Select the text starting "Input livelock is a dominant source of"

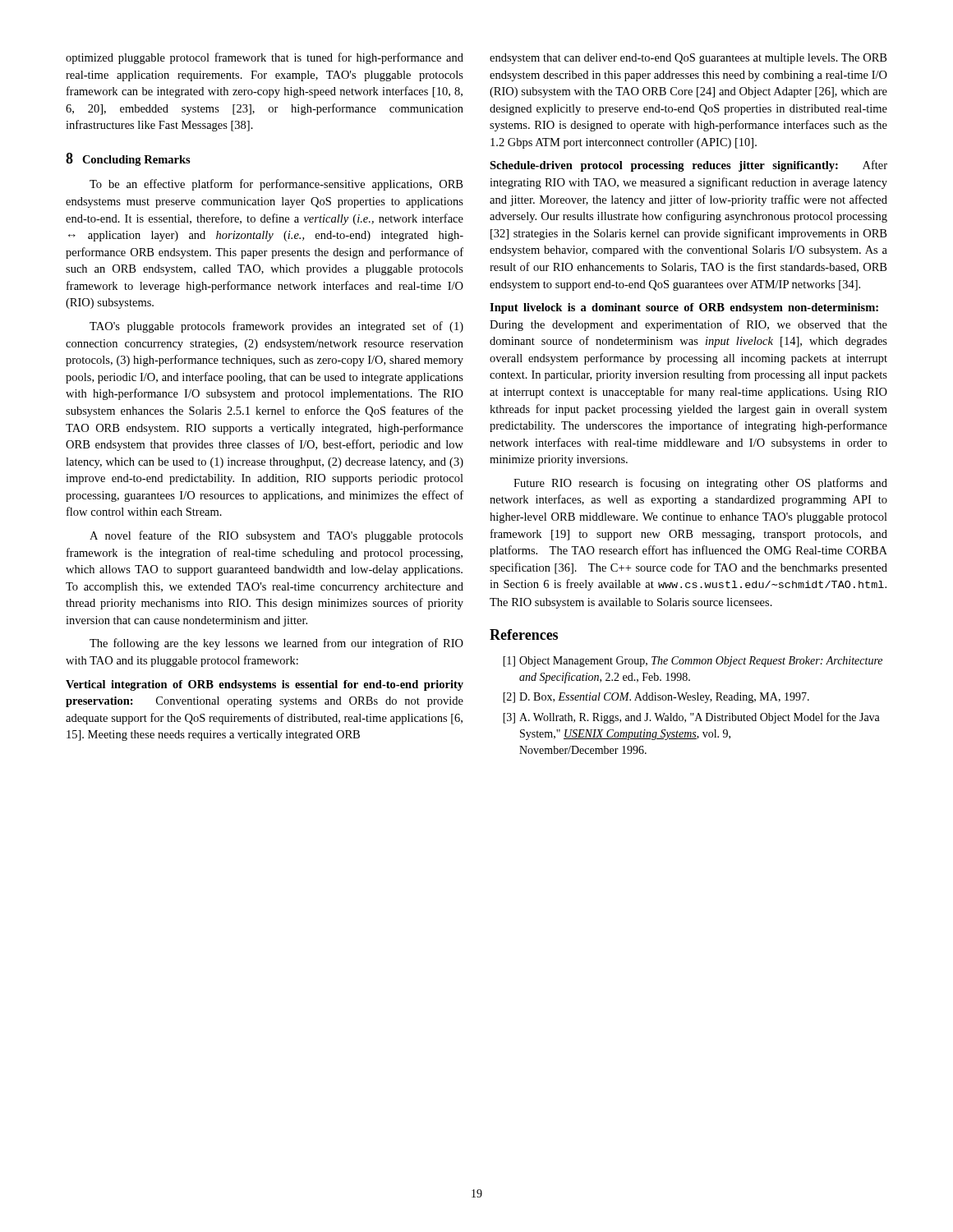(x=688, y=384)
